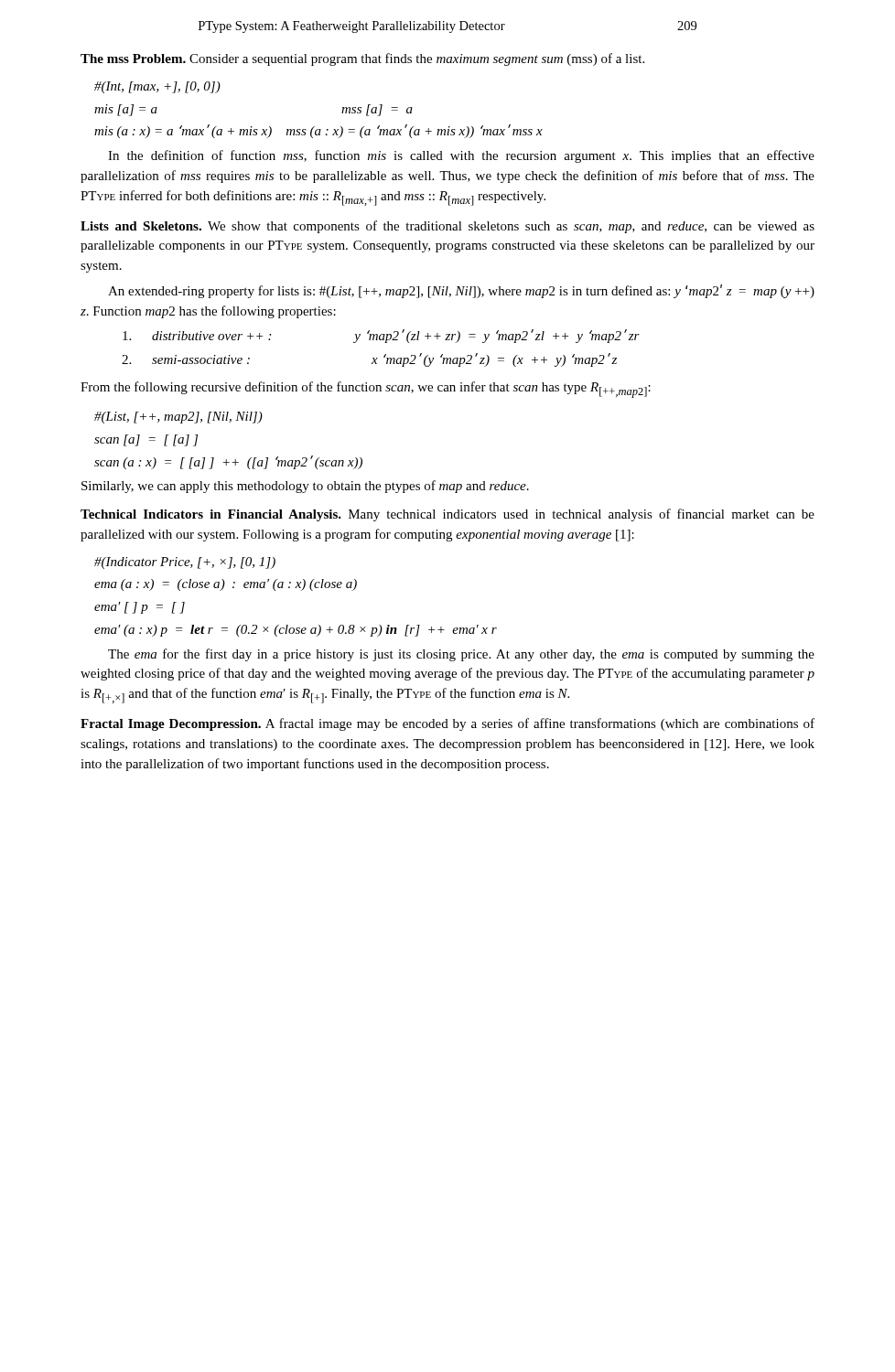Locate the text starting "Lists and Skeletons. We show"
This screenshot has height=1372, width=895.
[x=448, y=246]
